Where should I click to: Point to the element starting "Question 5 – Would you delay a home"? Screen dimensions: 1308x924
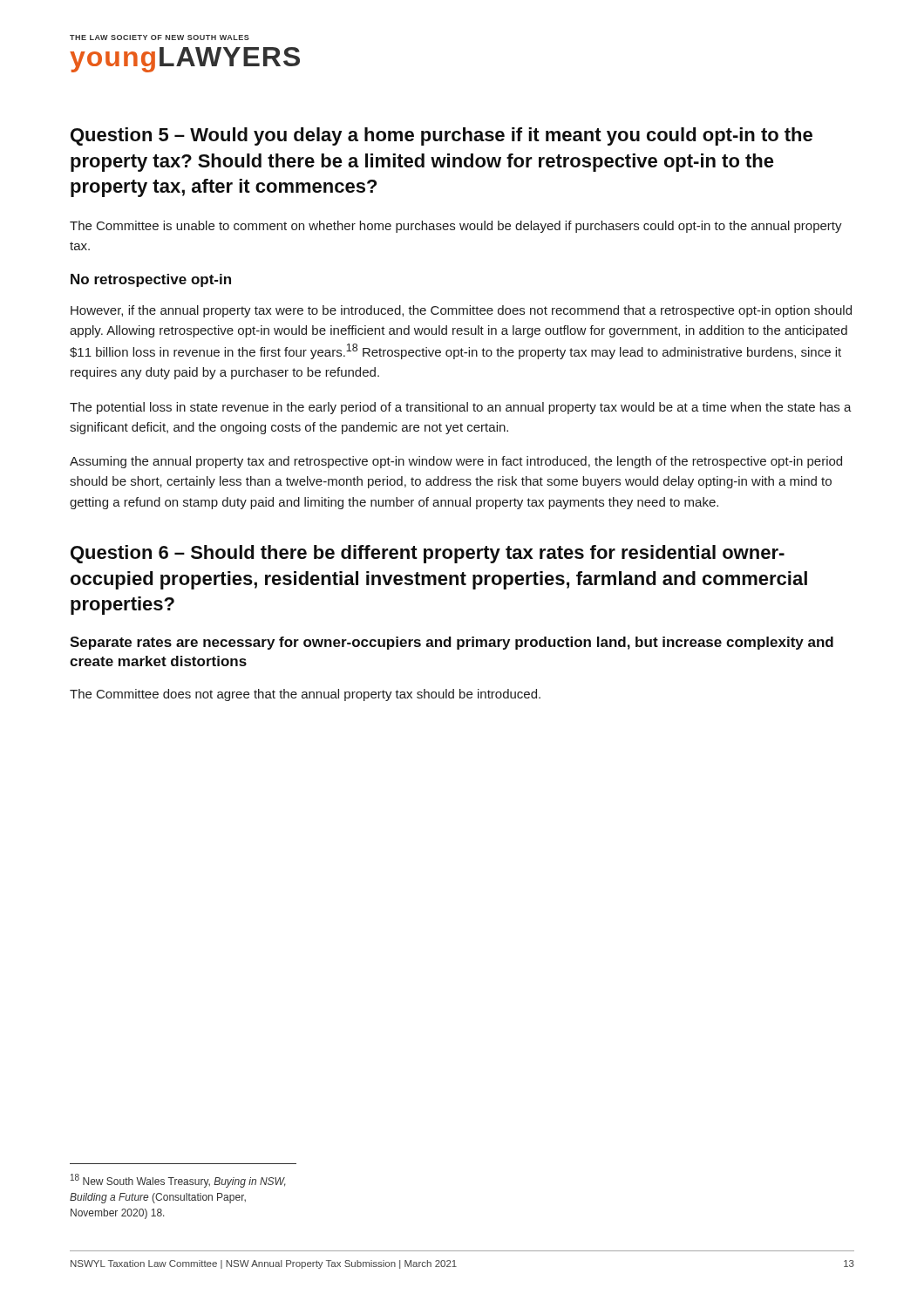coord(462,161)
